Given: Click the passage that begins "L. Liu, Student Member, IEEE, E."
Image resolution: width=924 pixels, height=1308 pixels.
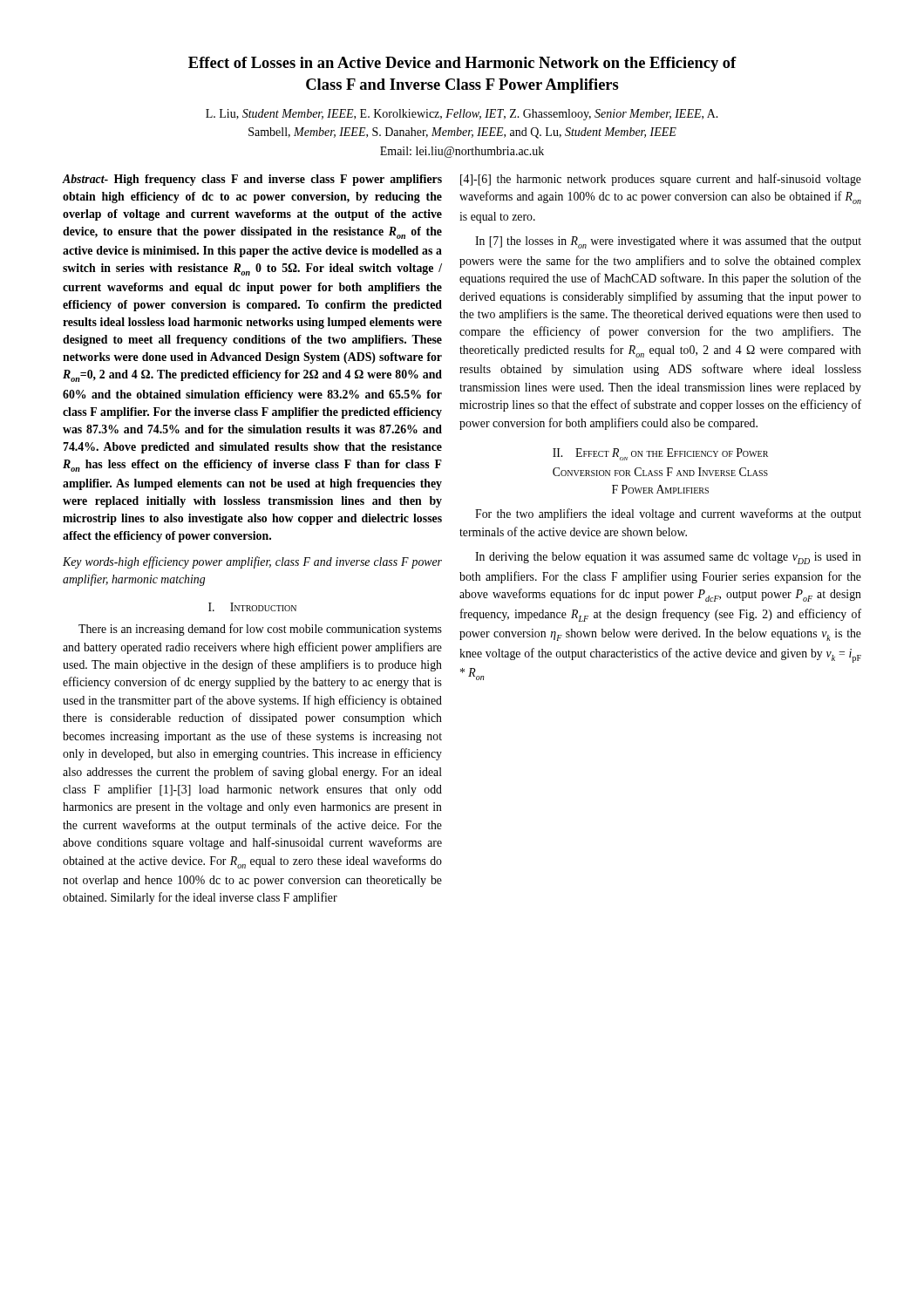Looking at the screenshot, I should click(462, 123).
